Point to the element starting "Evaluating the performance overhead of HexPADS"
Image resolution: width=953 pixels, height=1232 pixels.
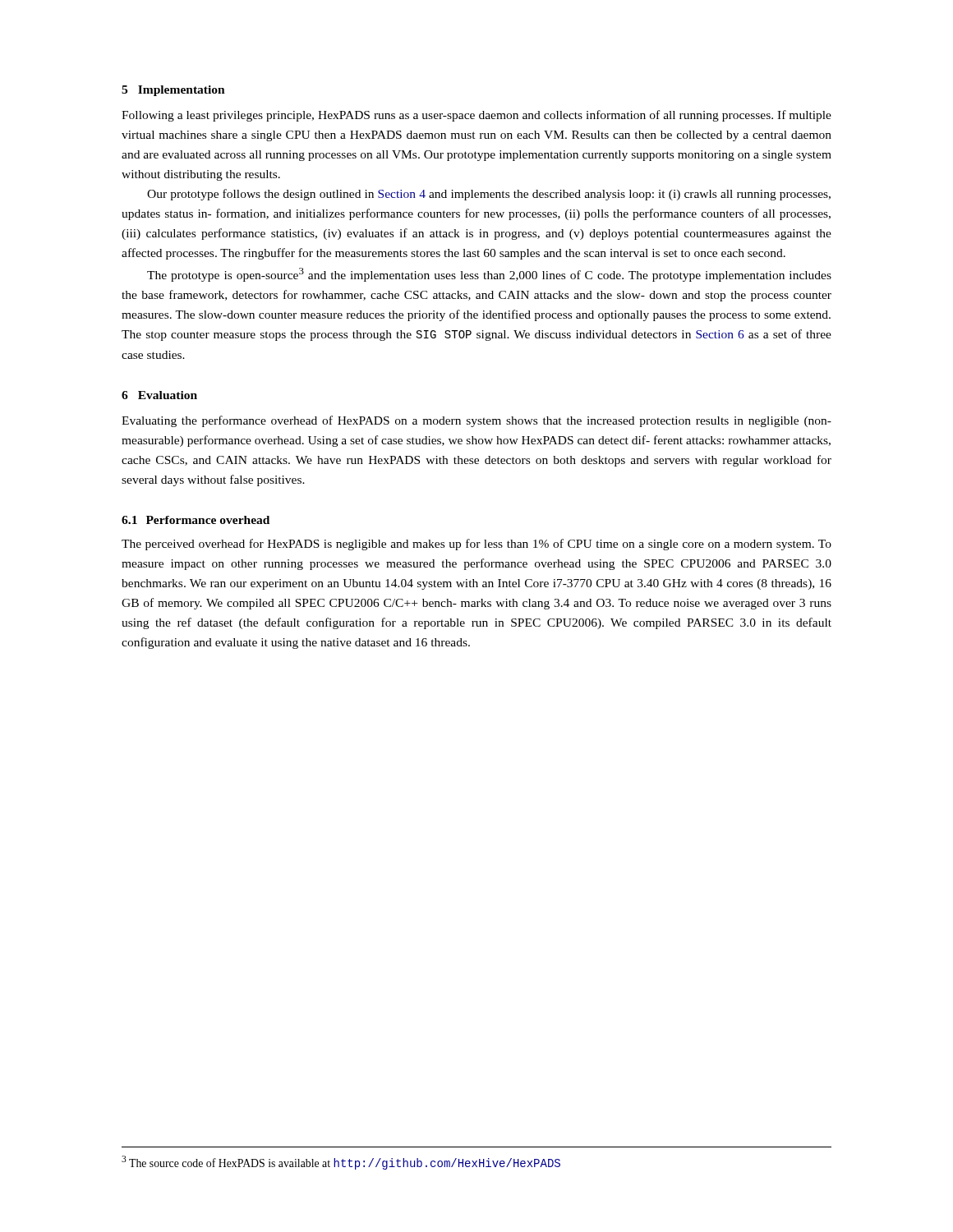tap(476, 450)
